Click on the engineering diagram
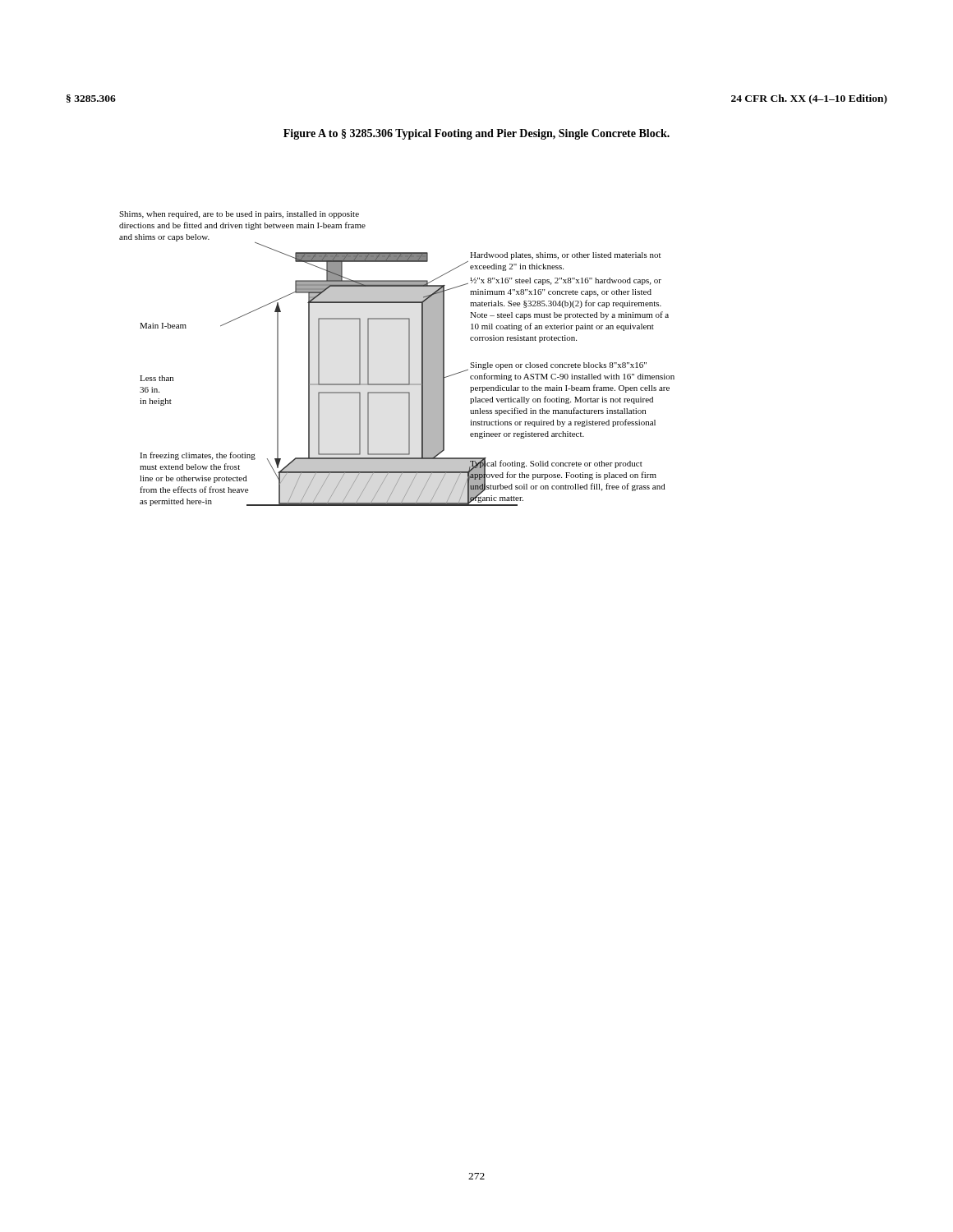Image resolution: width=953 pixels, height=1232 pixels. (x=476, y=419)
